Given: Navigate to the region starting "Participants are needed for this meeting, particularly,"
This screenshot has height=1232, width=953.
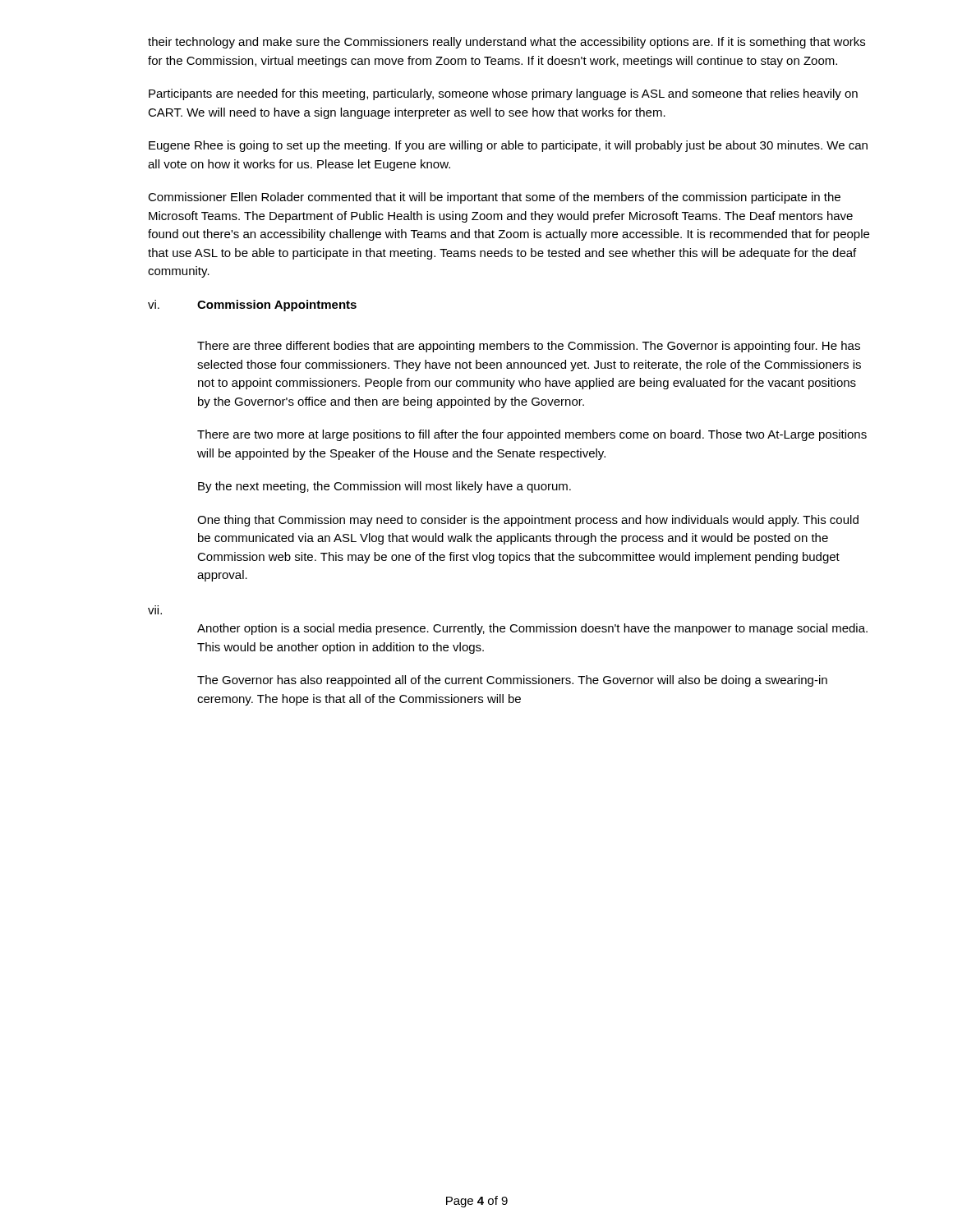Looking at the screenshot, I should 503,102.
